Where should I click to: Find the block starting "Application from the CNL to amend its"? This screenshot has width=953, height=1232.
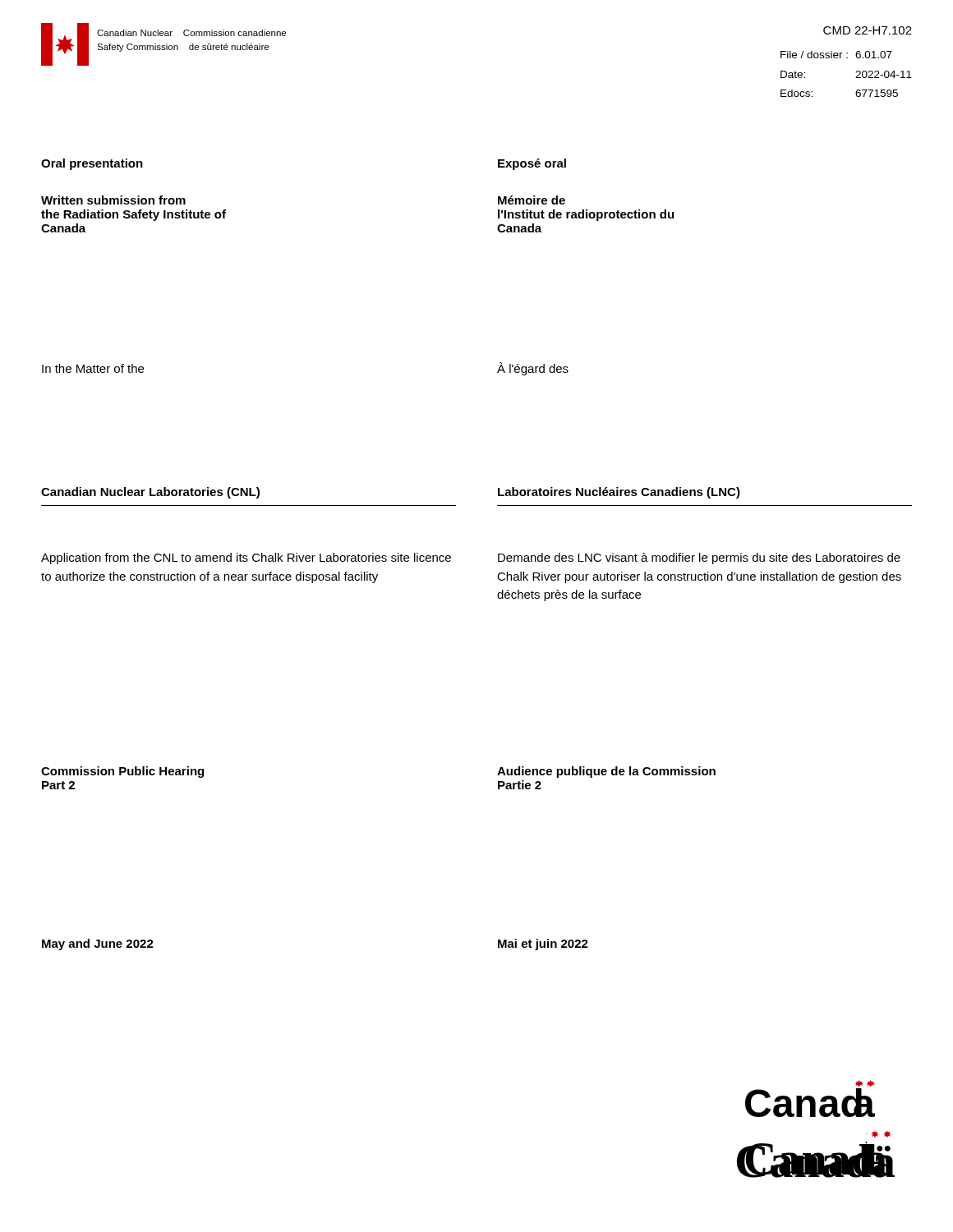coord(246,567)
